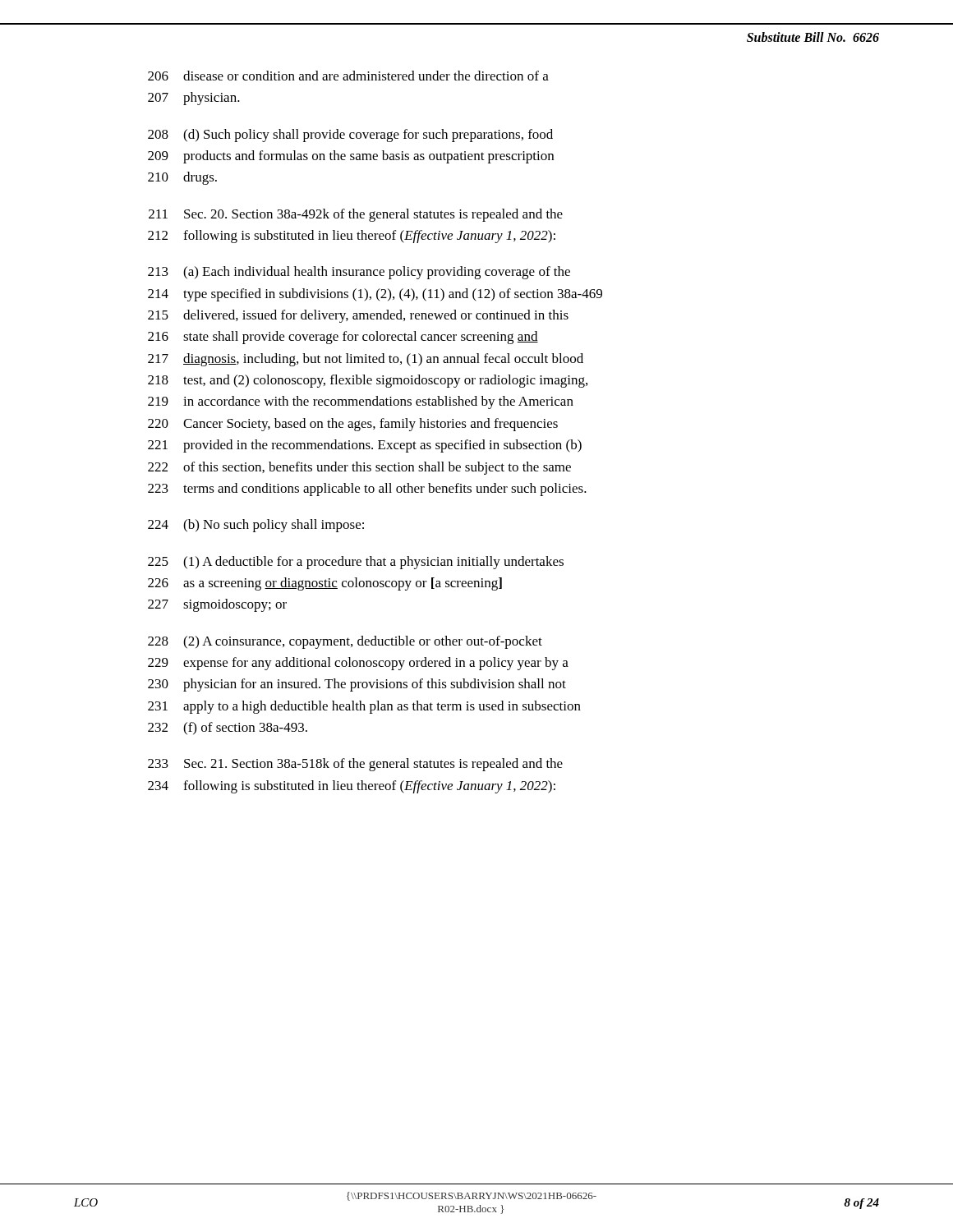Locate the block of text that opens with "228 (2) A coinsurance, copayment, deductible or other"

(501, 684)
